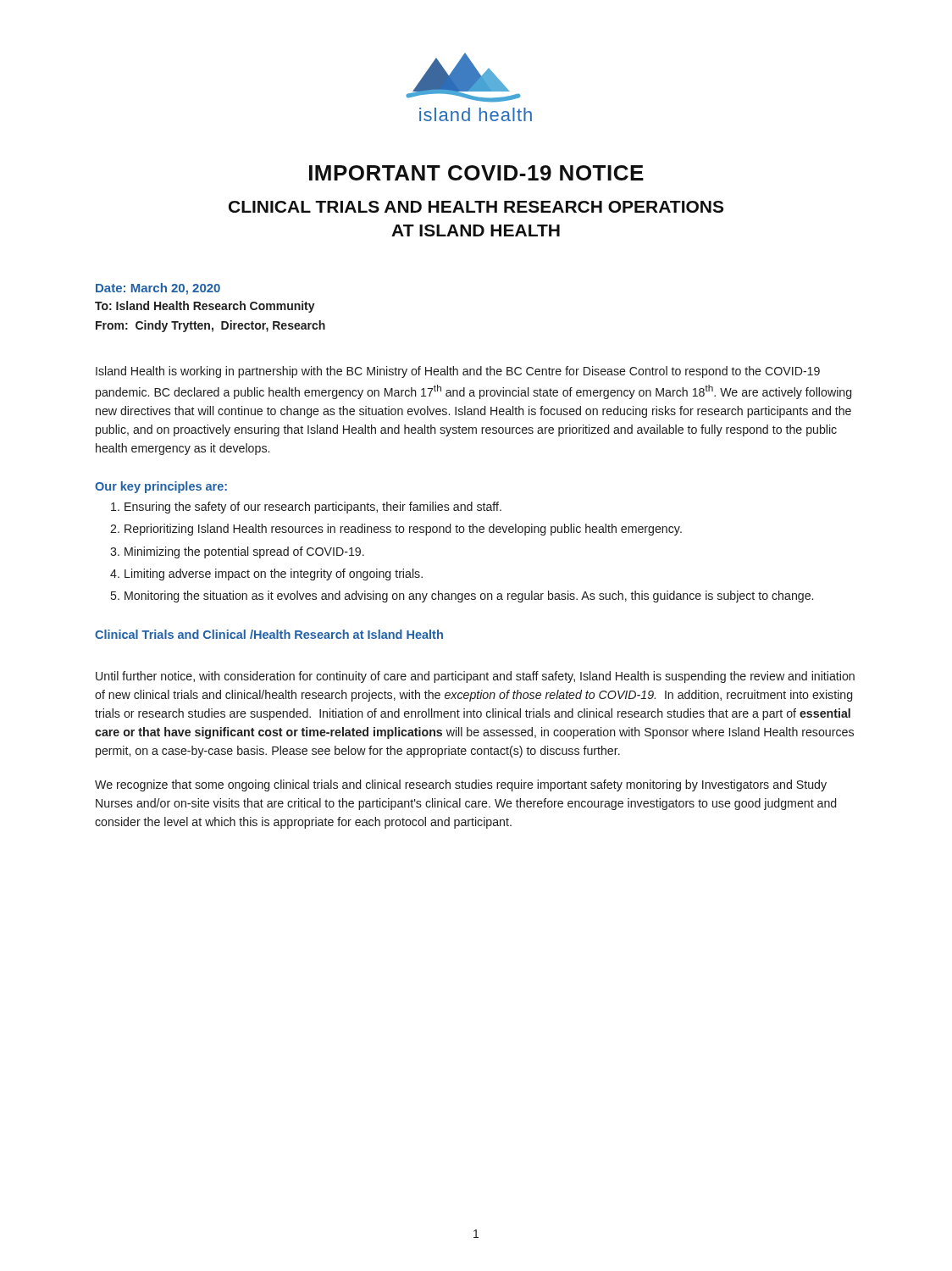Navigate to the text starting "Until further notice, with consideration"

tap(475, 713)
